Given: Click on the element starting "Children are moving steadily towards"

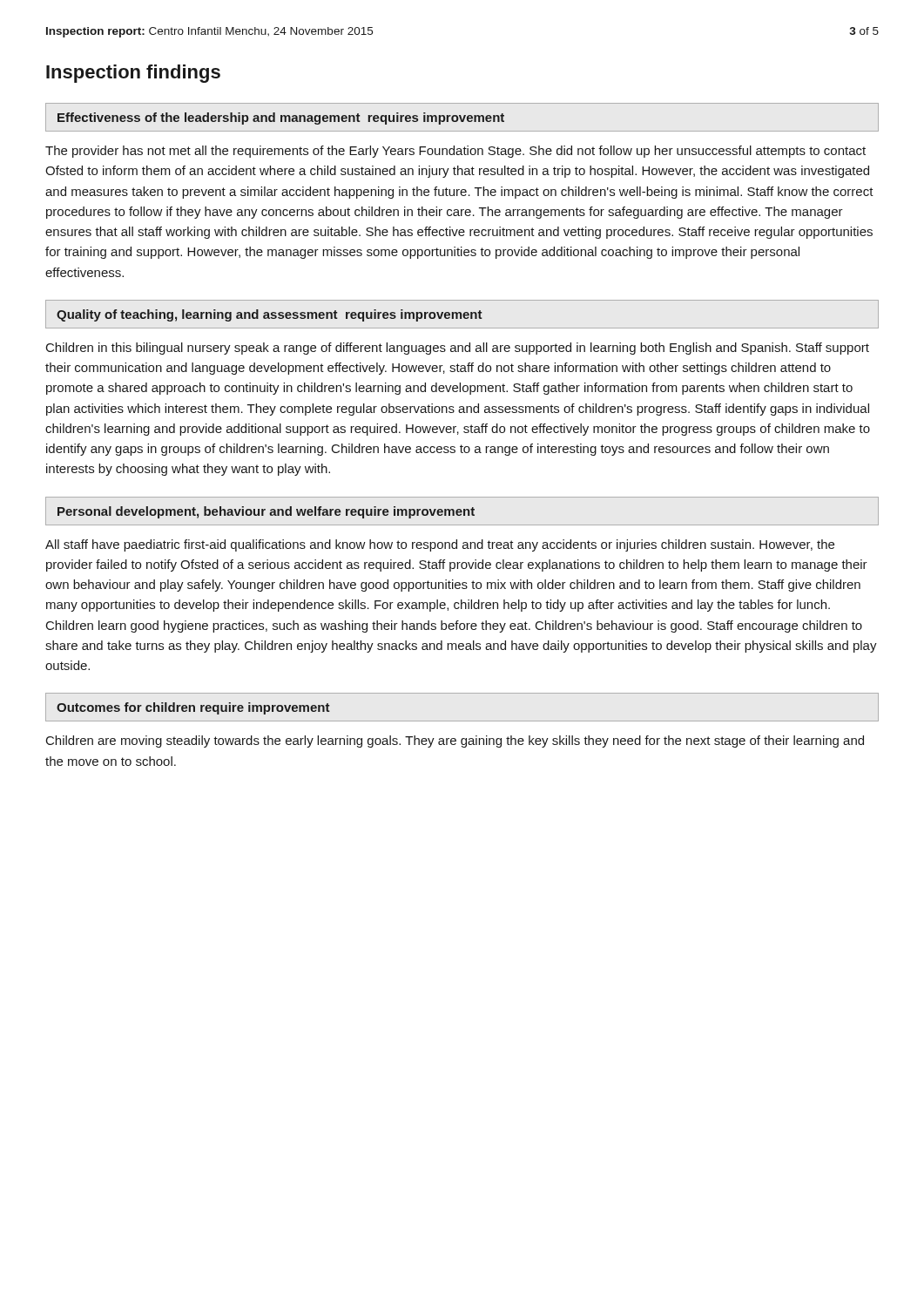Looking at the screenshot, I should (455, 751).
